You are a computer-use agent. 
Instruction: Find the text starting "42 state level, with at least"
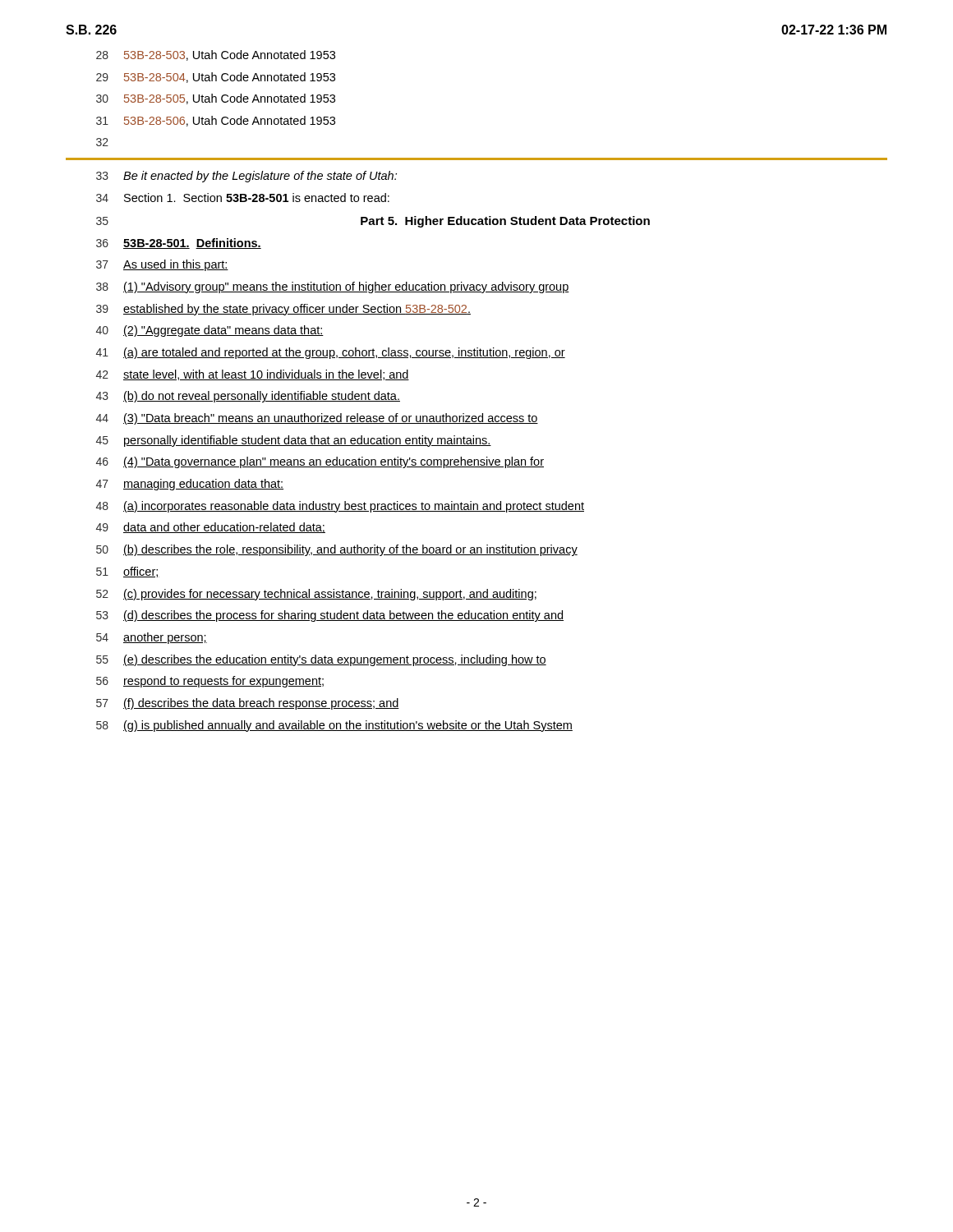pyautogui.click(x=253, y=375)
